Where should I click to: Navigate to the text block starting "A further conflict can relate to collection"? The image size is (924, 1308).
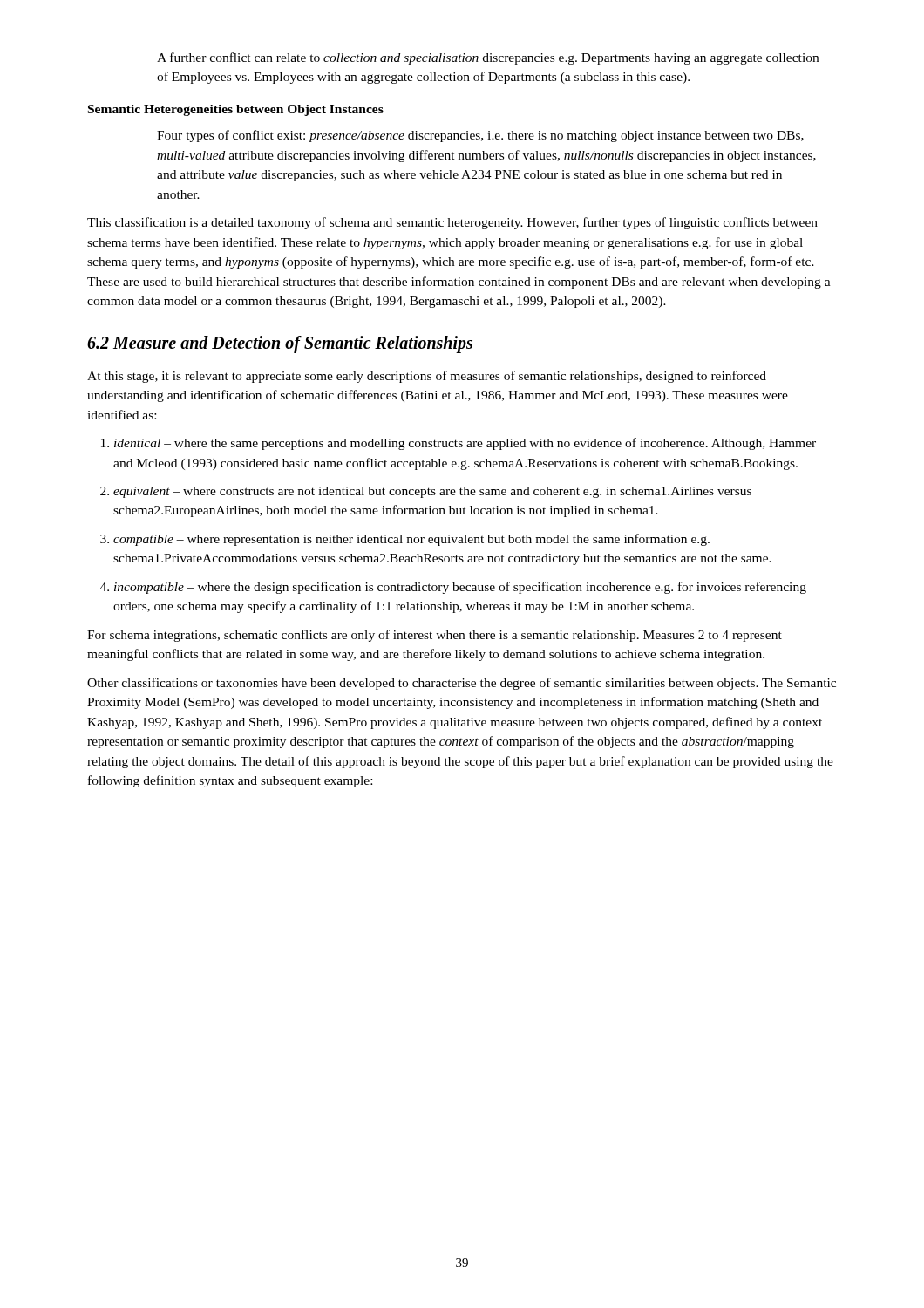click(x=488, y=68)
